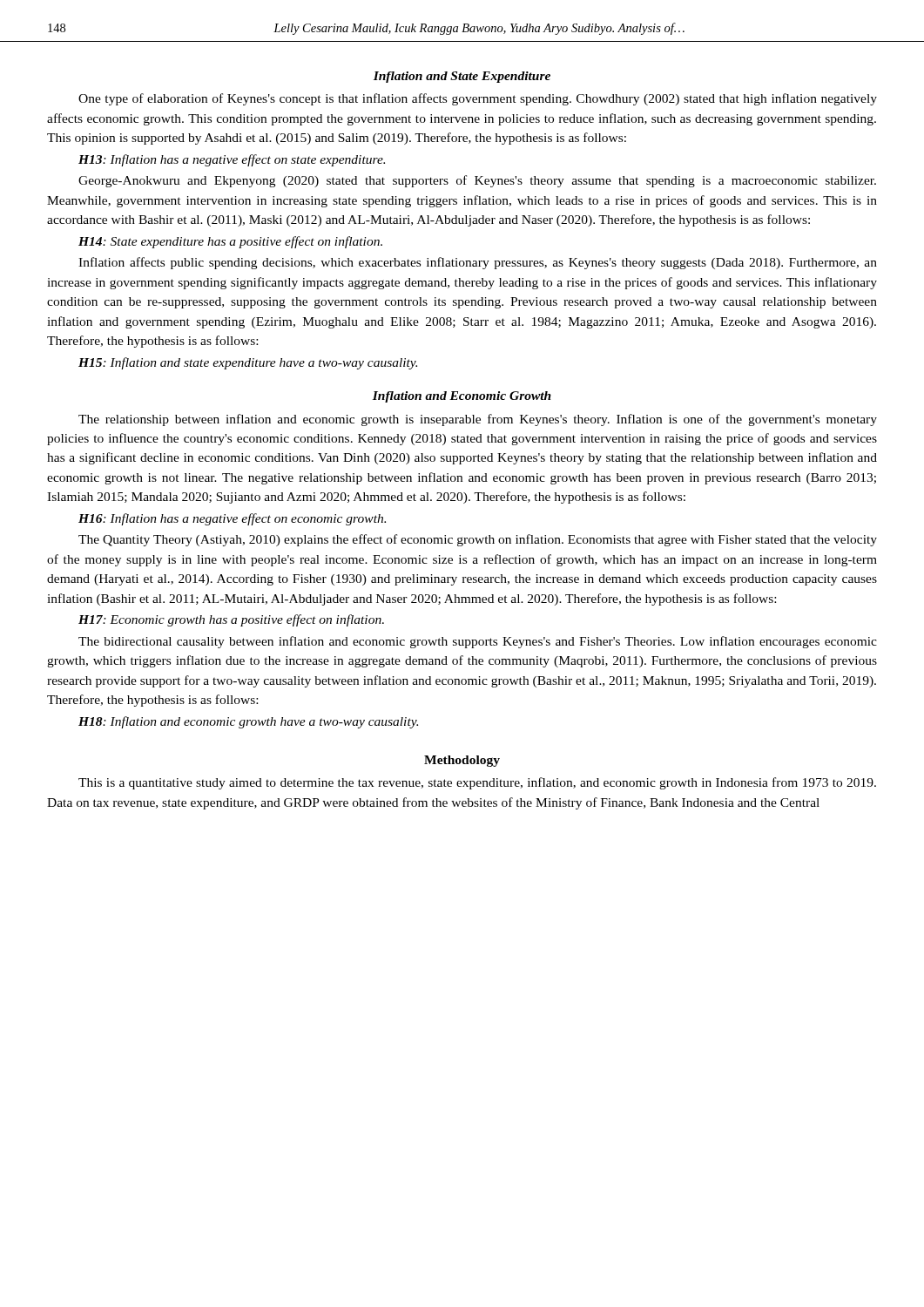This screenshot has height=1307, width=924.
Task: Point to the block beginning "The relationship between inflation and economic growth"
Action: pyautogui.click(x=462, y=457)
